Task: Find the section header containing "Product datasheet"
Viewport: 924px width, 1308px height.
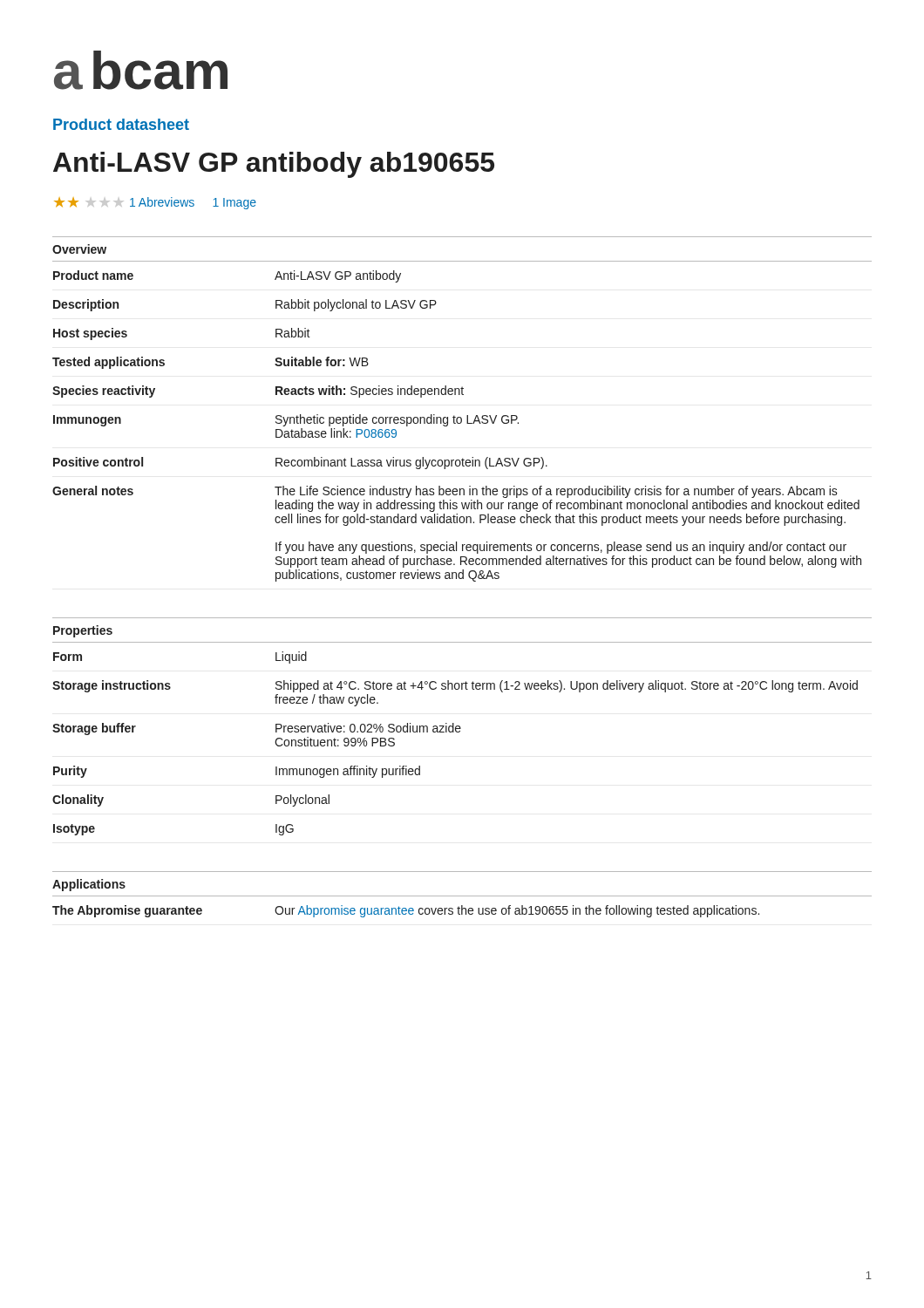Action: (x=121, y=125)
